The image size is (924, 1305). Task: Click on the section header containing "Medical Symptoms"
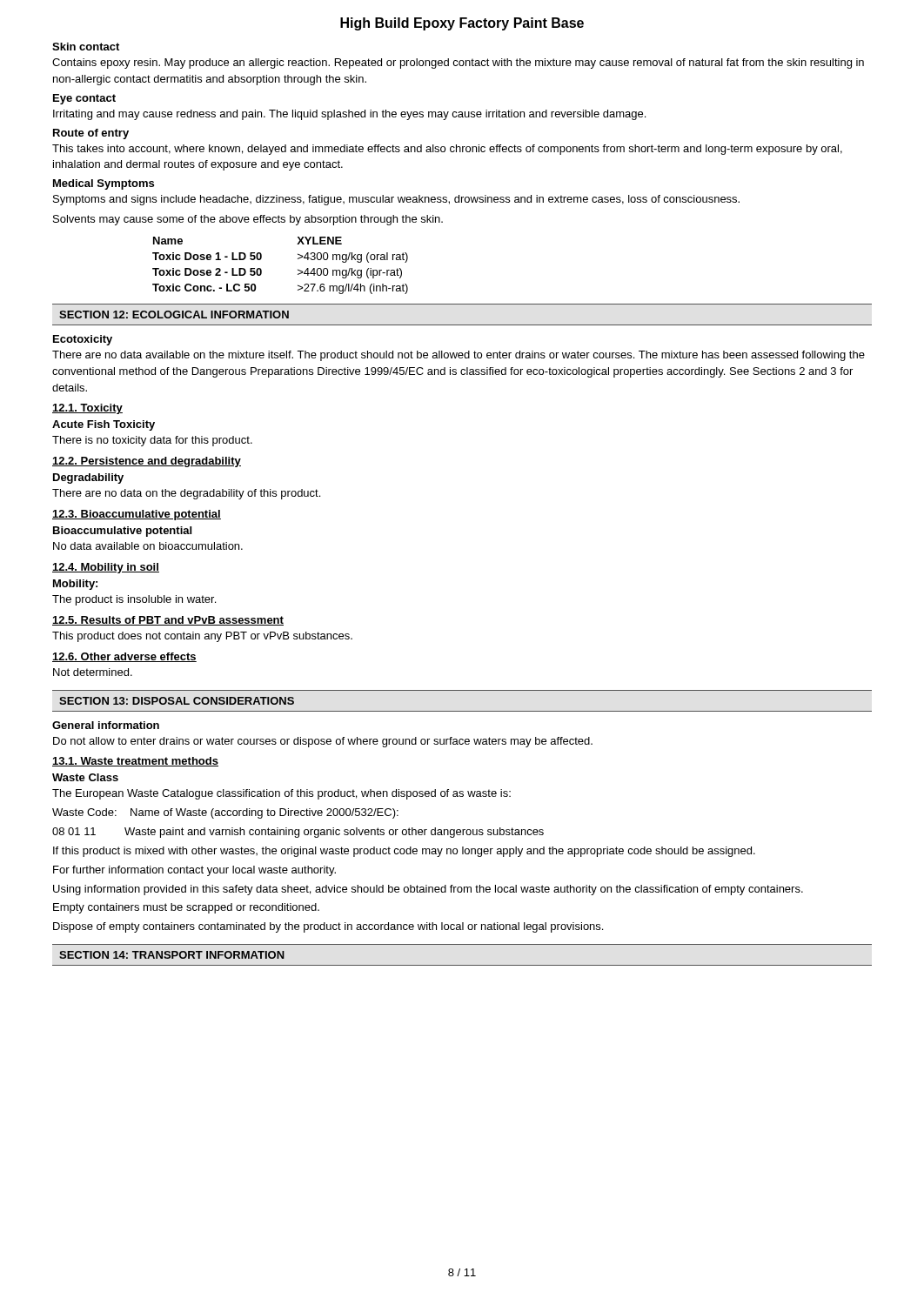pos(103,183)
